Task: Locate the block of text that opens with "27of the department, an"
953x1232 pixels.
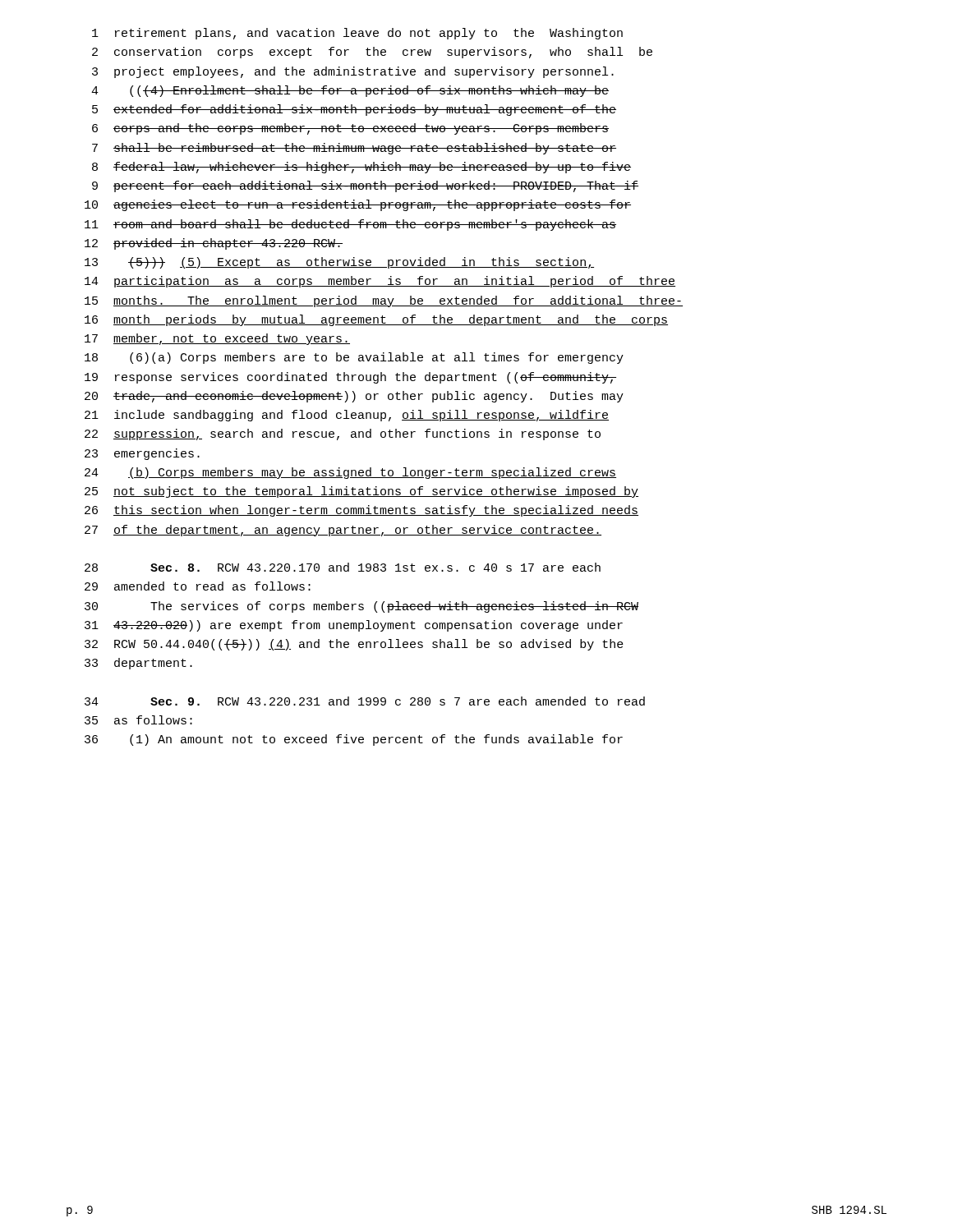Action: 476,531
